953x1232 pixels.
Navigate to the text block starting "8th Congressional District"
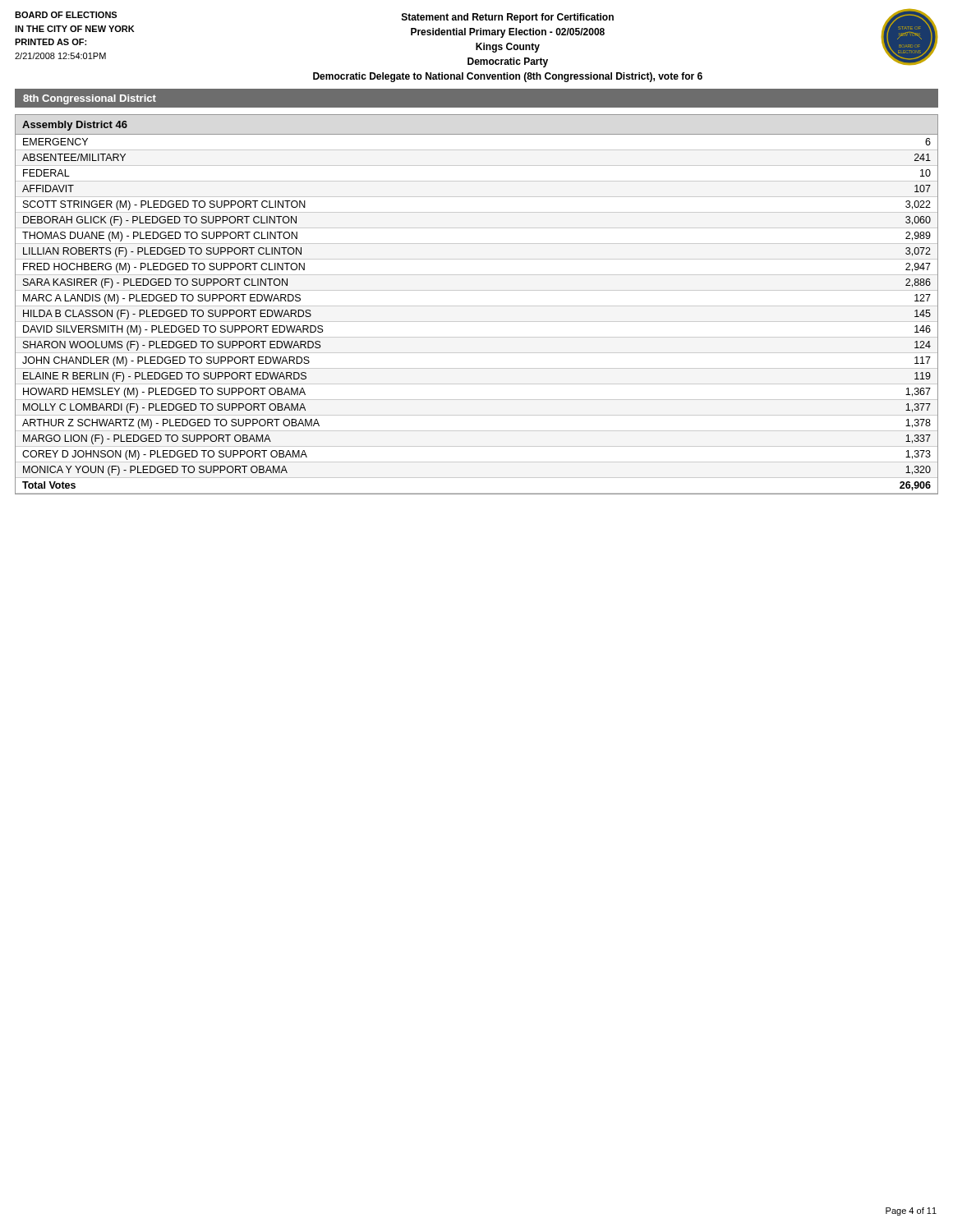point(89,98)
